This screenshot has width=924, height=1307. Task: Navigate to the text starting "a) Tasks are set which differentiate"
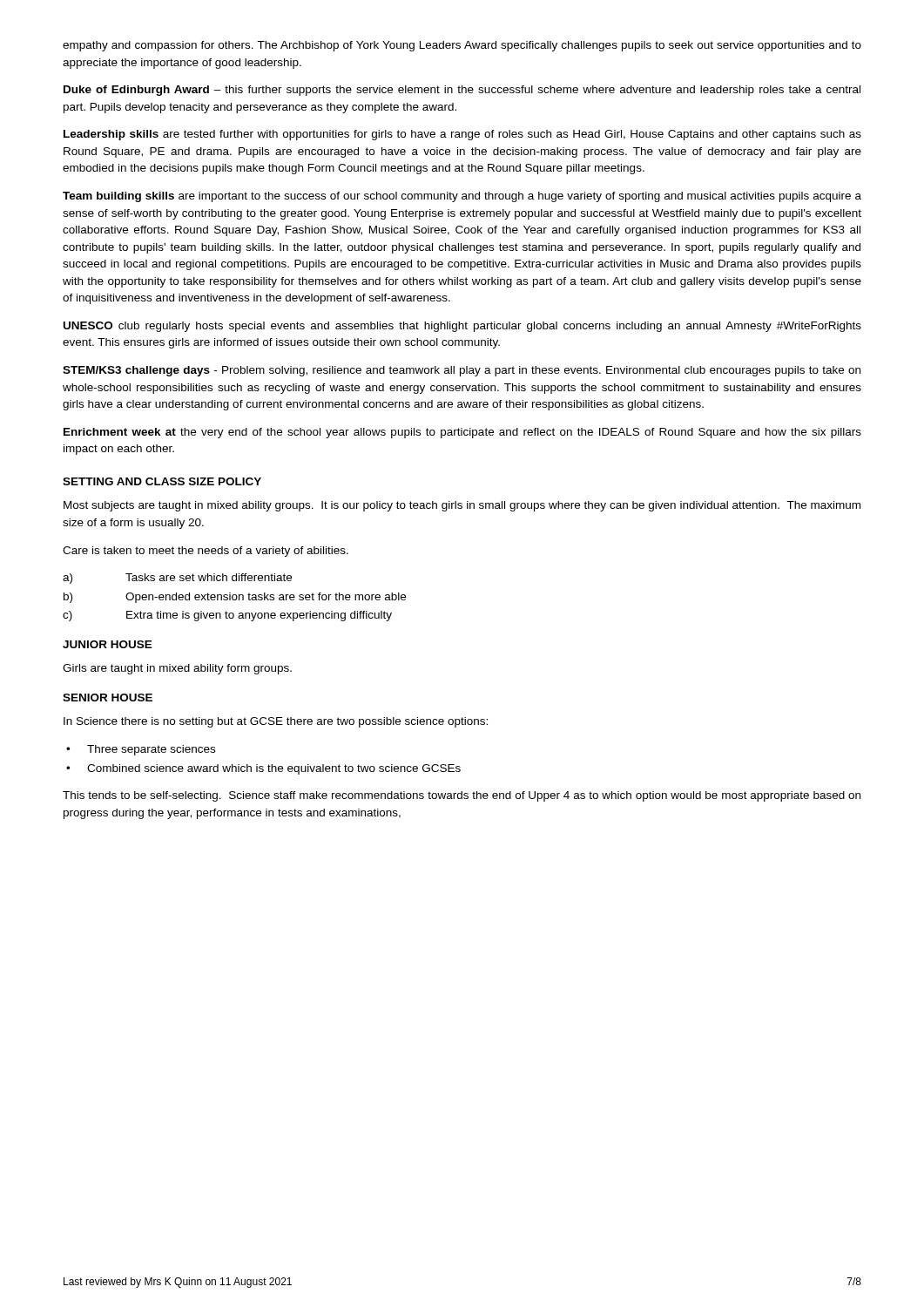click(x=177, y=579)
